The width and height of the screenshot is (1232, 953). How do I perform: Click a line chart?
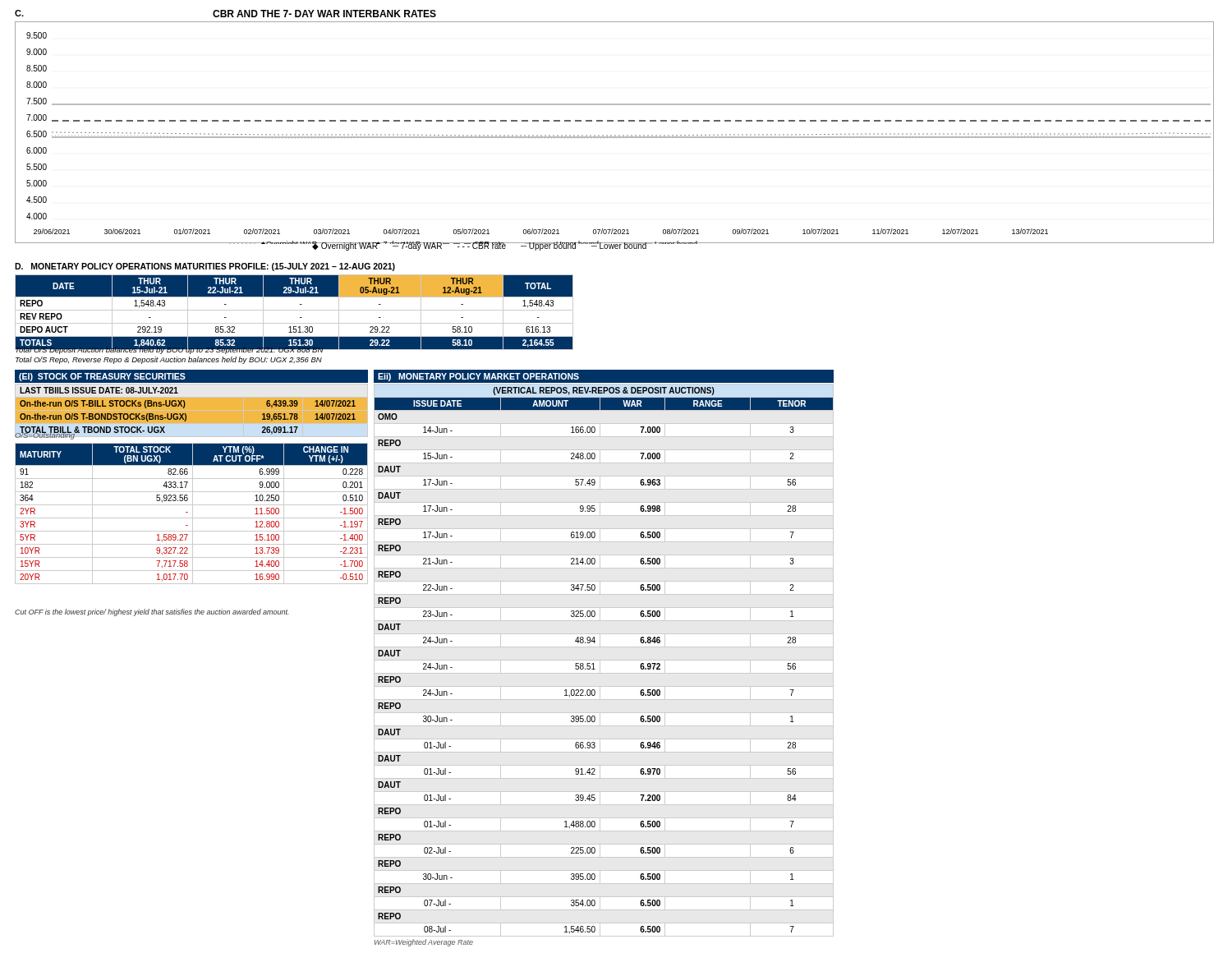(614, 132)
